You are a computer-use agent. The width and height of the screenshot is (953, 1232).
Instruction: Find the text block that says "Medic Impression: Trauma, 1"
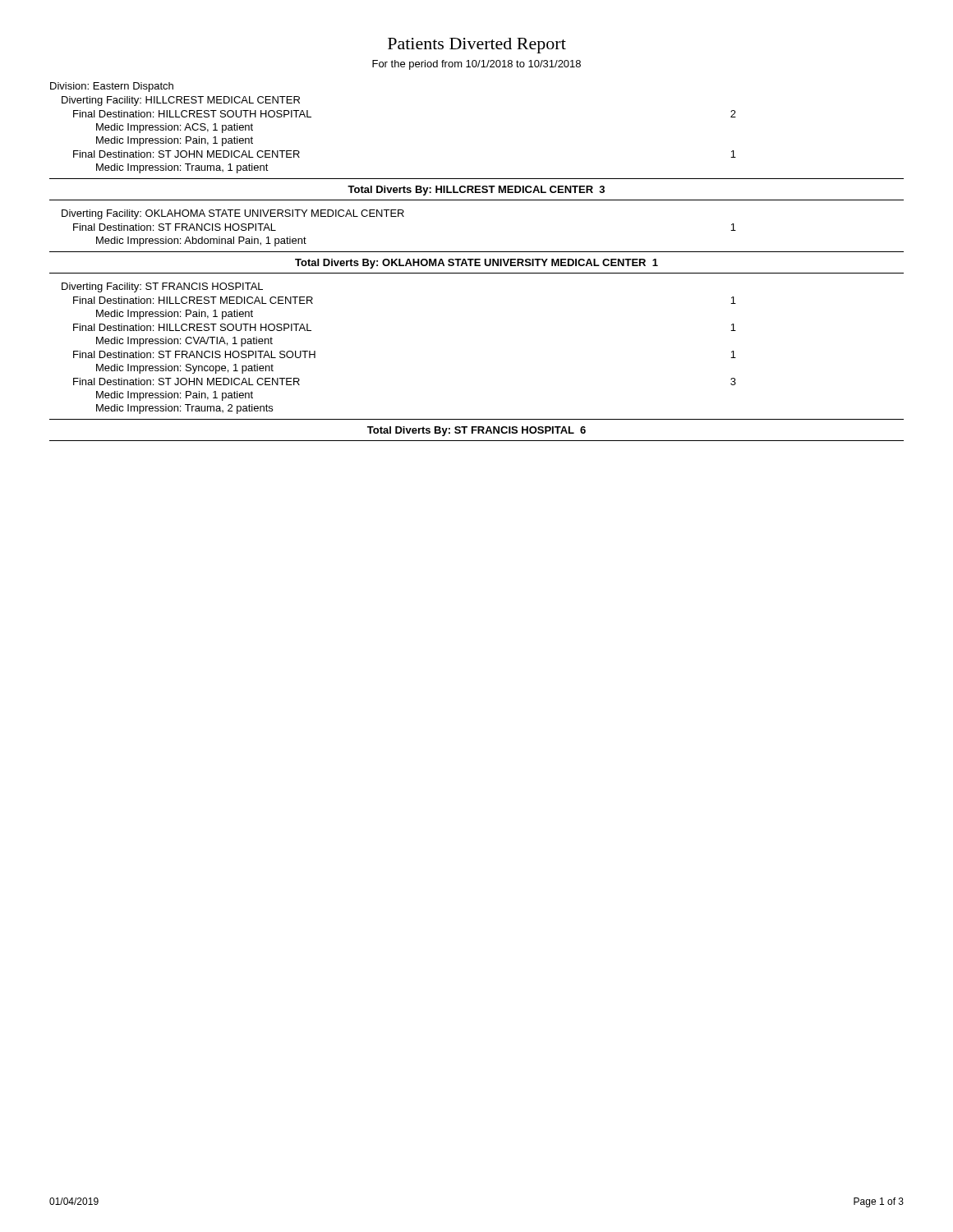[182, 167]
